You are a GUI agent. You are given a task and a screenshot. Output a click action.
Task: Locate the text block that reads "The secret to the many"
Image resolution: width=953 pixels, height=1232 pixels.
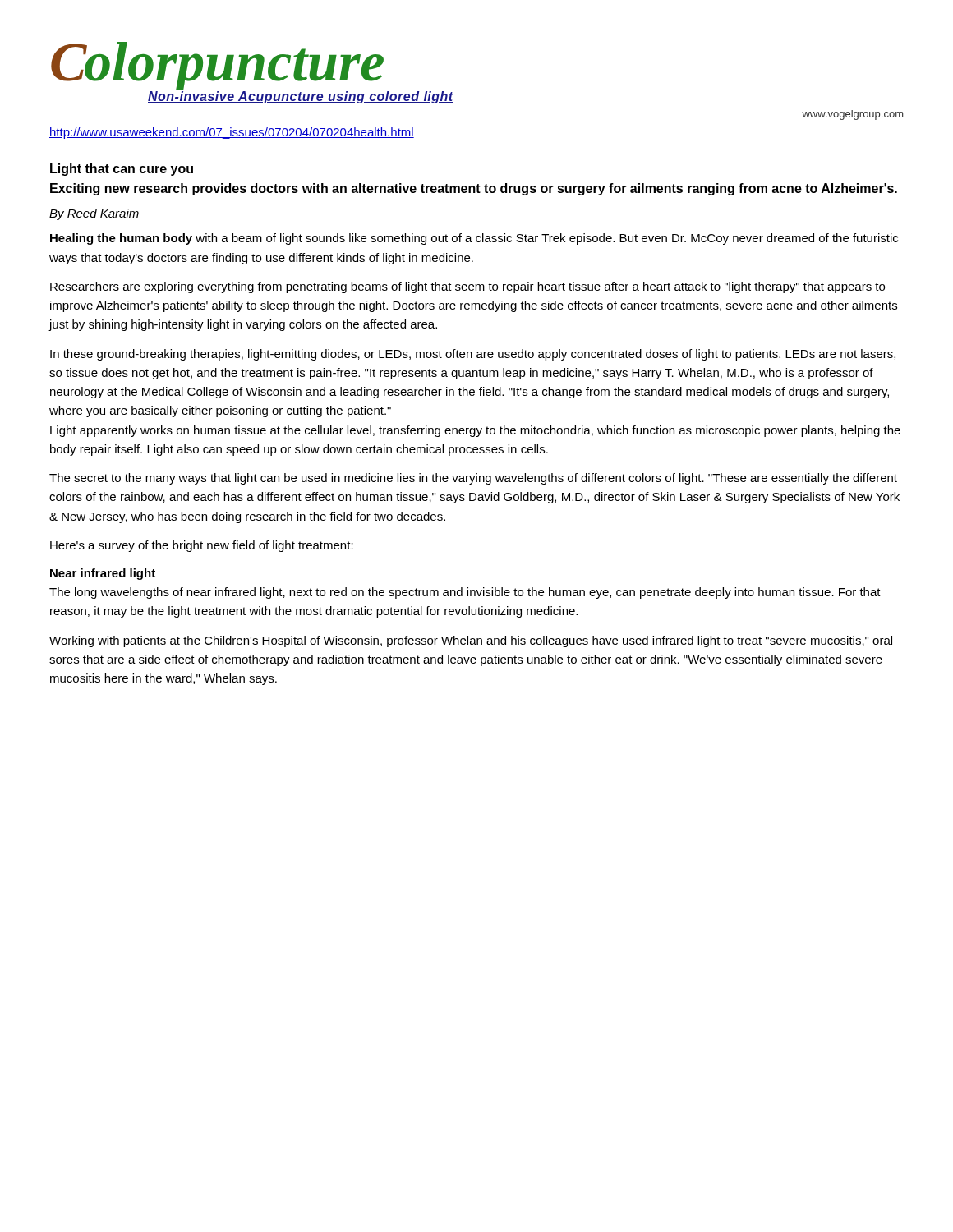[475, 497]
